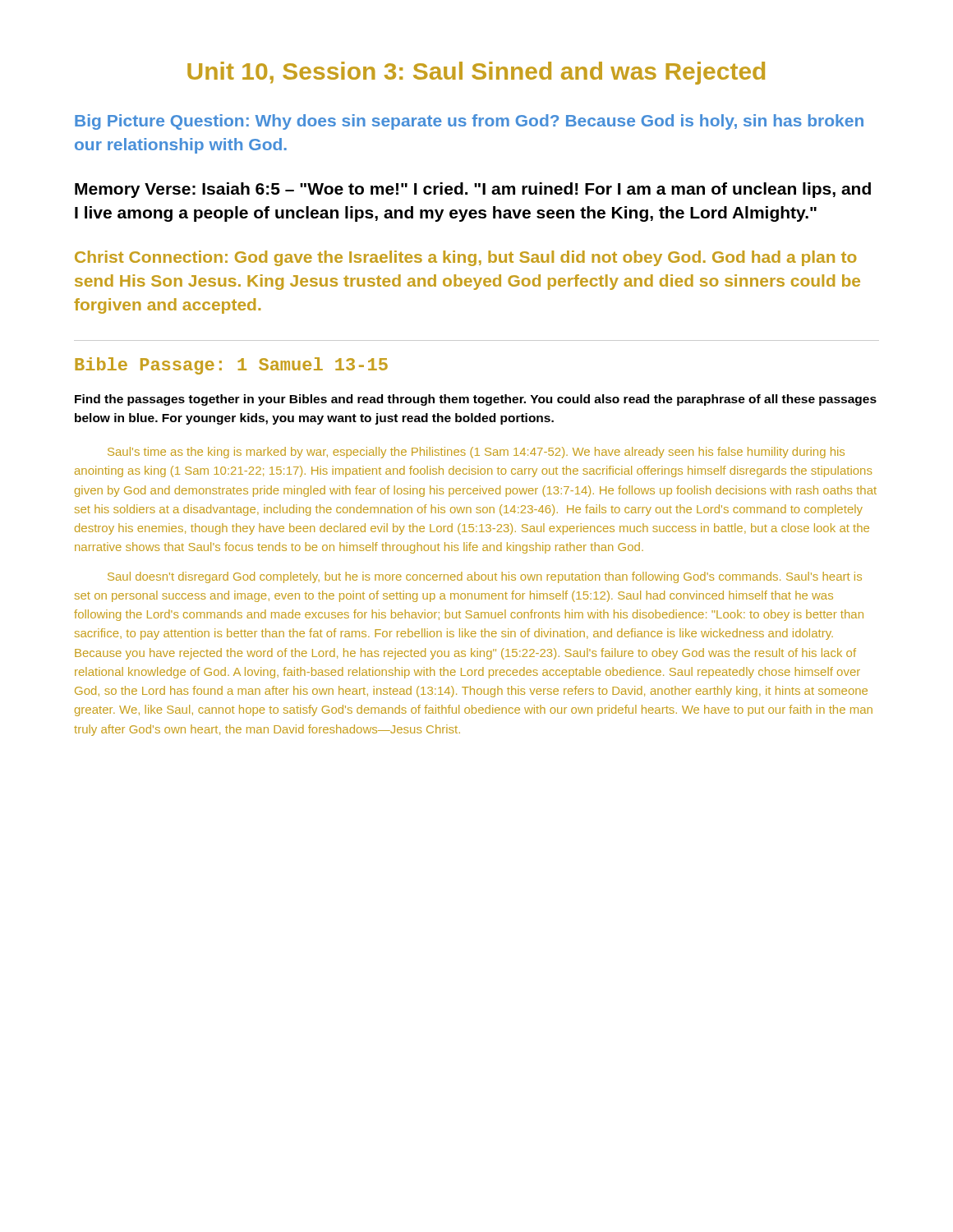Image resolution: width=953 pixels, height=1232 pixels.
Task: Locate the text block starting "Bible Passage: 1 Samuel 13-15"
Action: 231,366
